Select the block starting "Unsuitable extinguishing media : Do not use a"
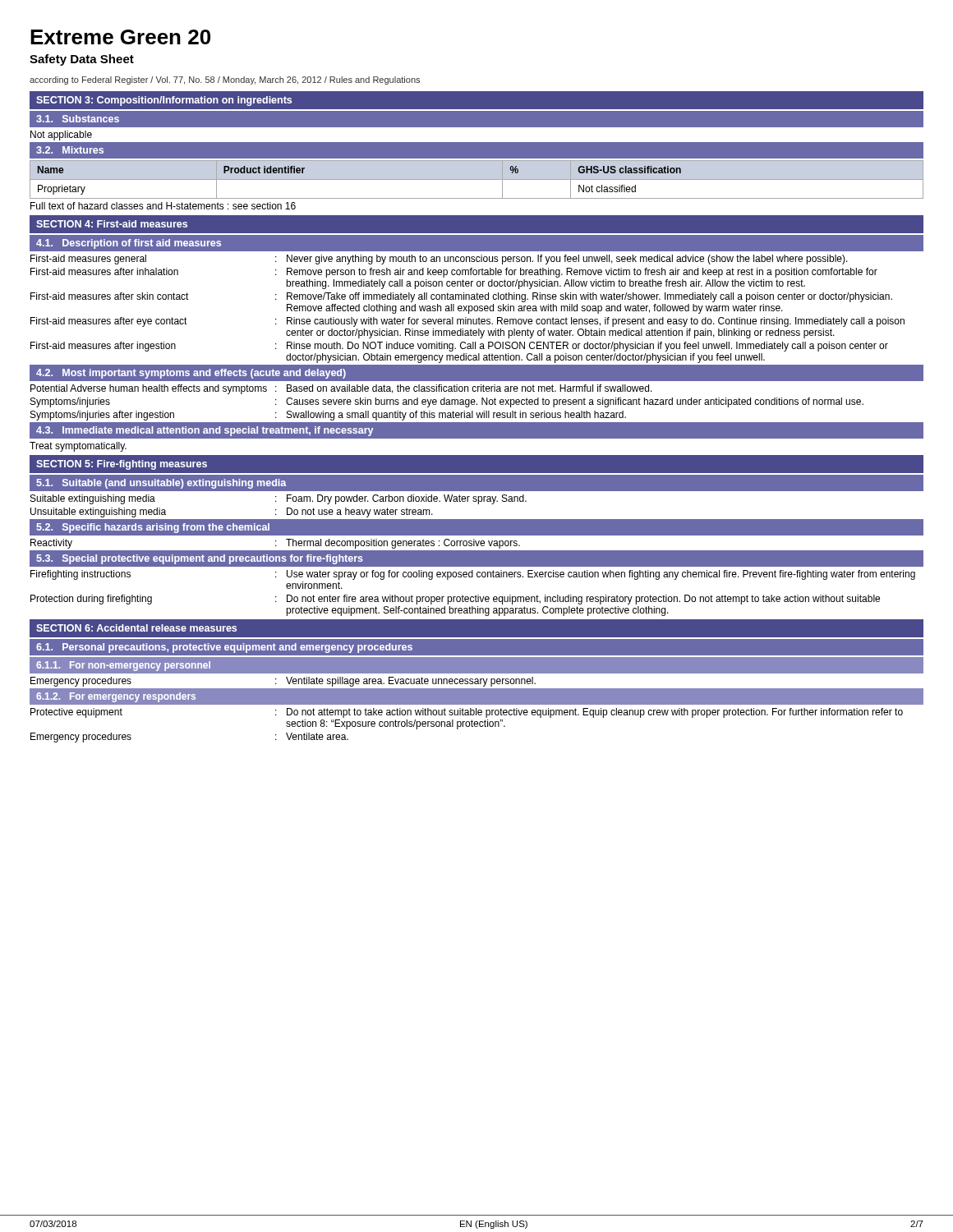953x1232 pixels. (x=476, y=512)
